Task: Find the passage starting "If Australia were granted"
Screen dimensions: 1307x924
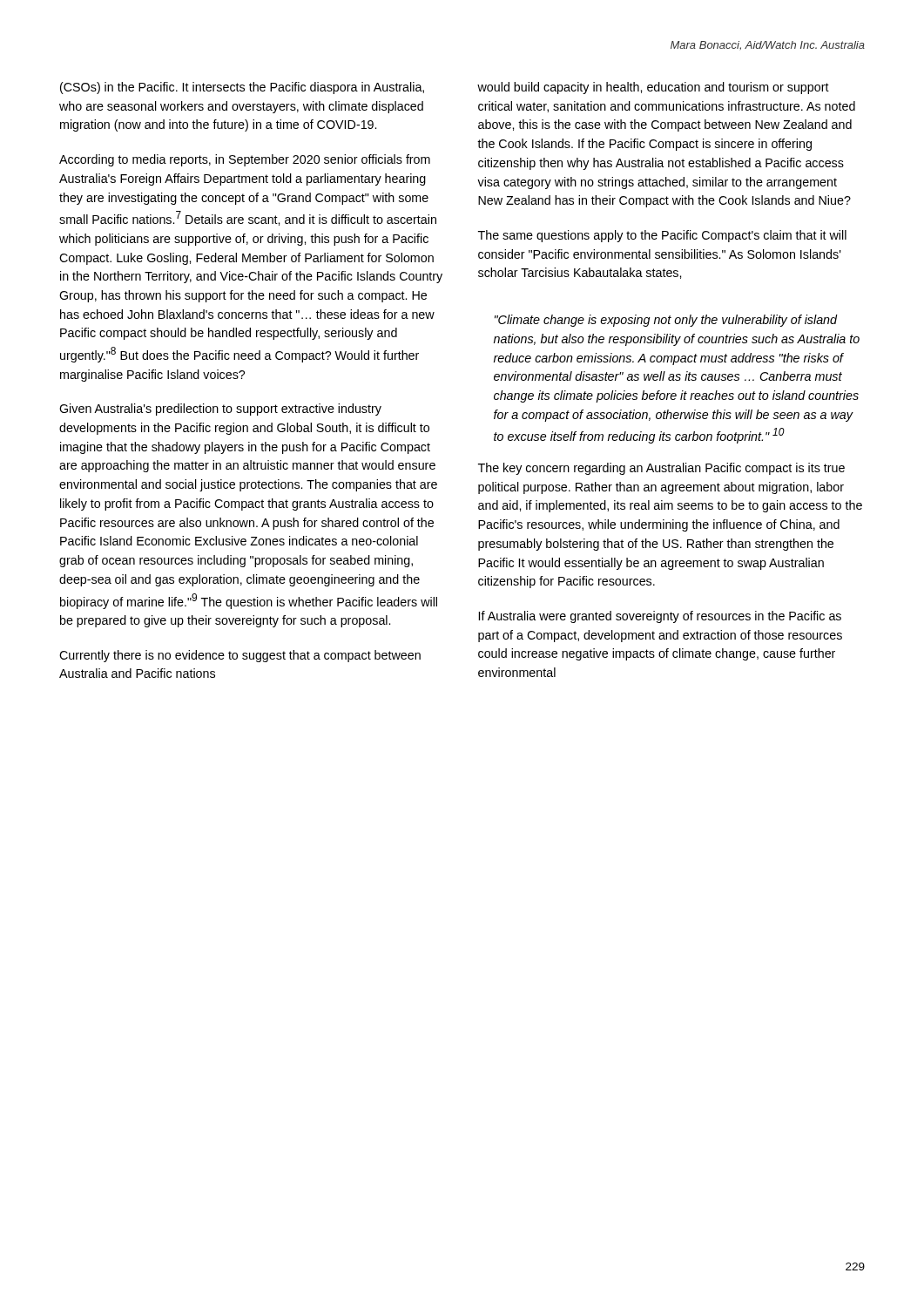Action: [660, 644]
